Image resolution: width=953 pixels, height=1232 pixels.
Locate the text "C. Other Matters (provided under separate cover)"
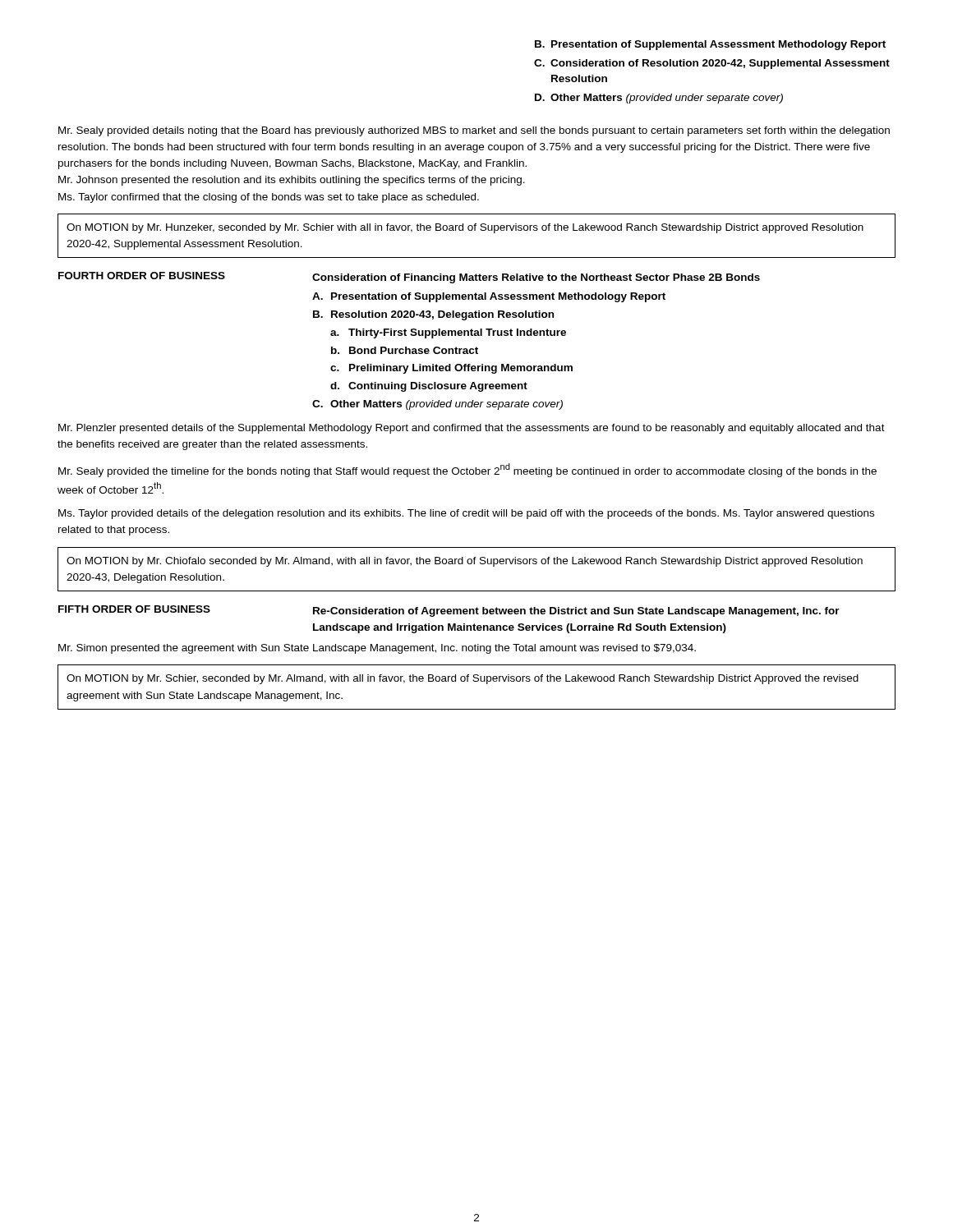pyautogui.click(x=438, y=405)
